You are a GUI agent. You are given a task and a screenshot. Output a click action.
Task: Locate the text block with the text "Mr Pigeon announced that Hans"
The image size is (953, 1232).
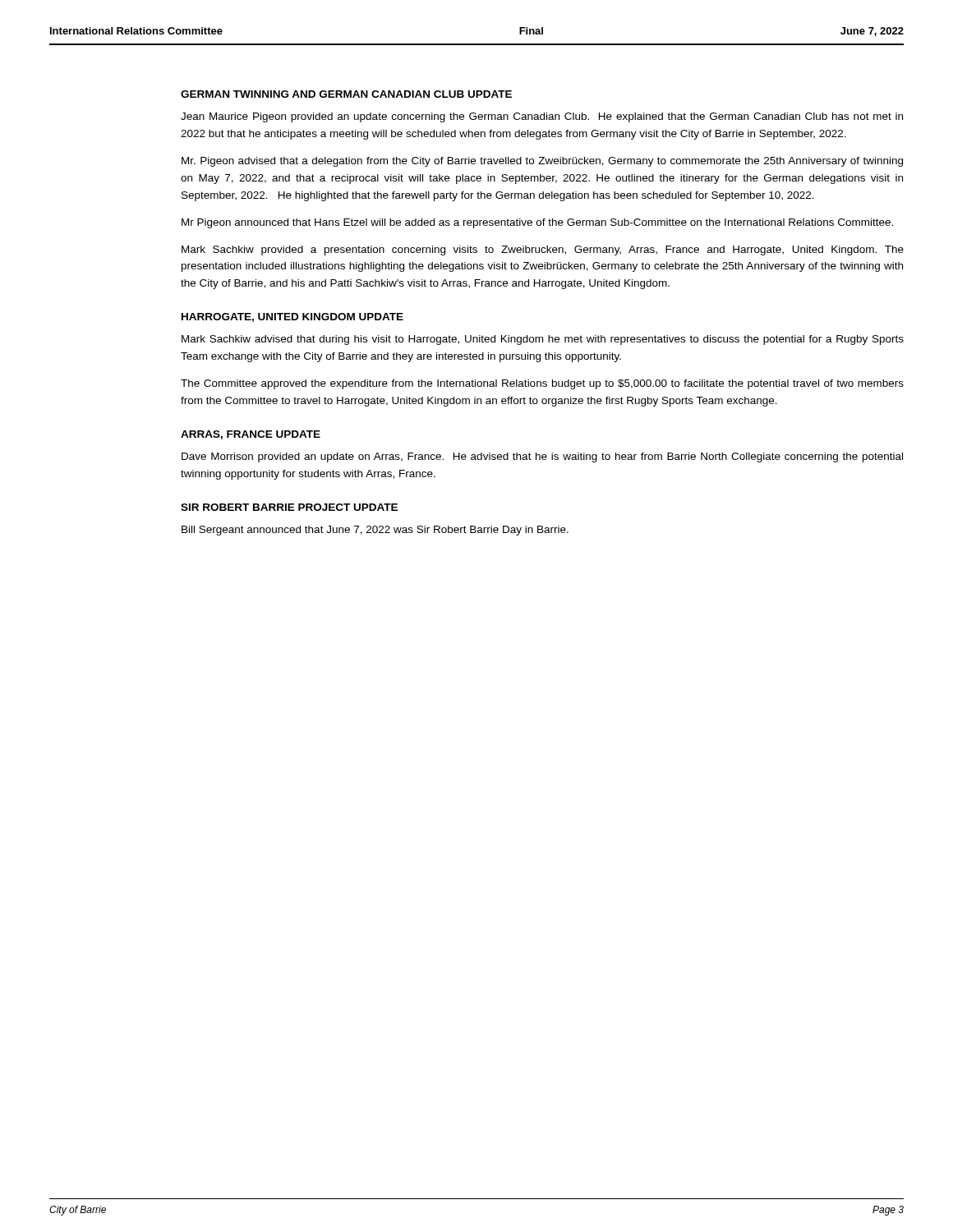tap(537, 222)
